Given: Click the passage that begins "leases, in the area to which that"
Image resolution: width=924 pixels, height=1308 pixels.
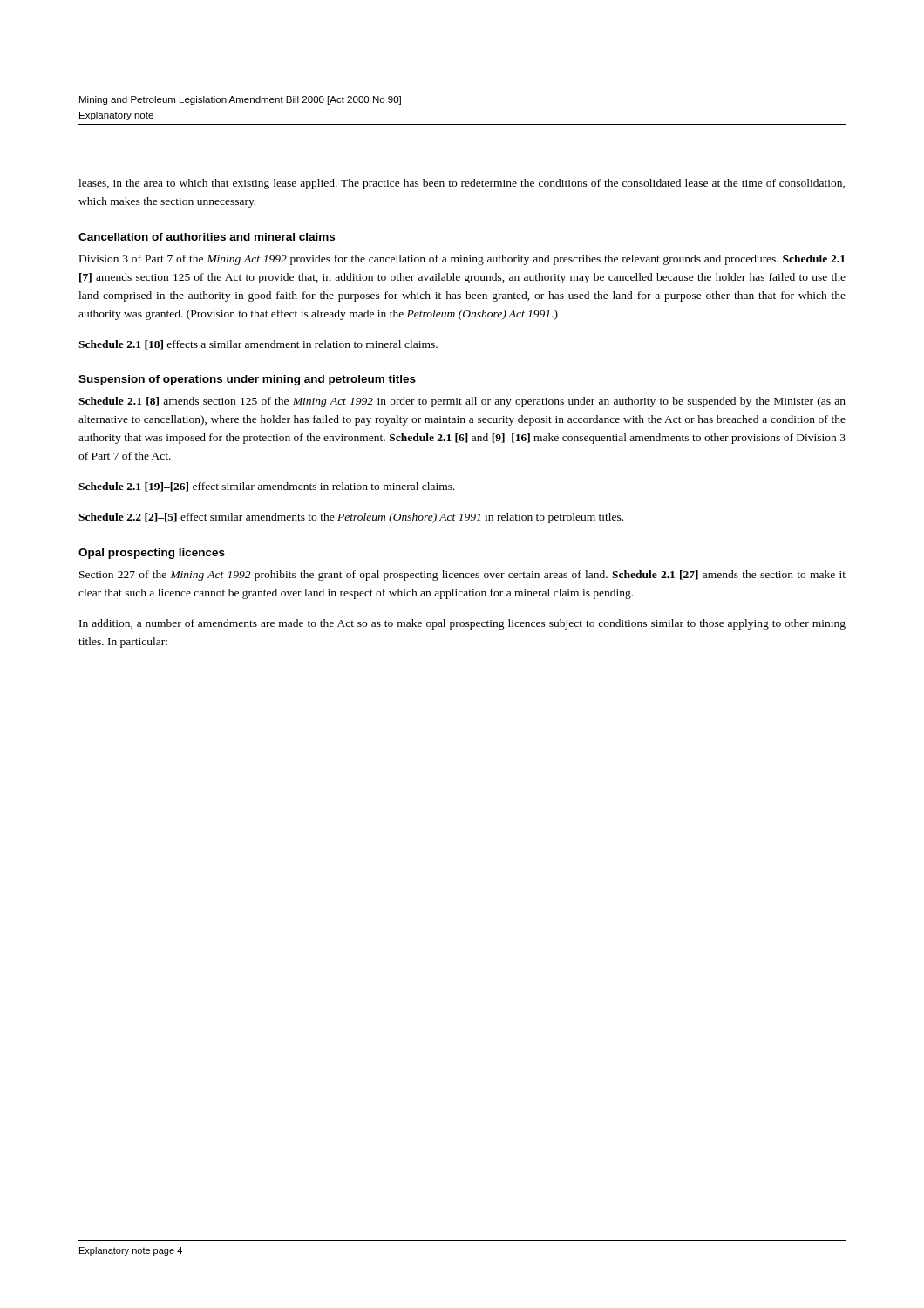Looking at the screenshot, I should click(x=462, y=192).
